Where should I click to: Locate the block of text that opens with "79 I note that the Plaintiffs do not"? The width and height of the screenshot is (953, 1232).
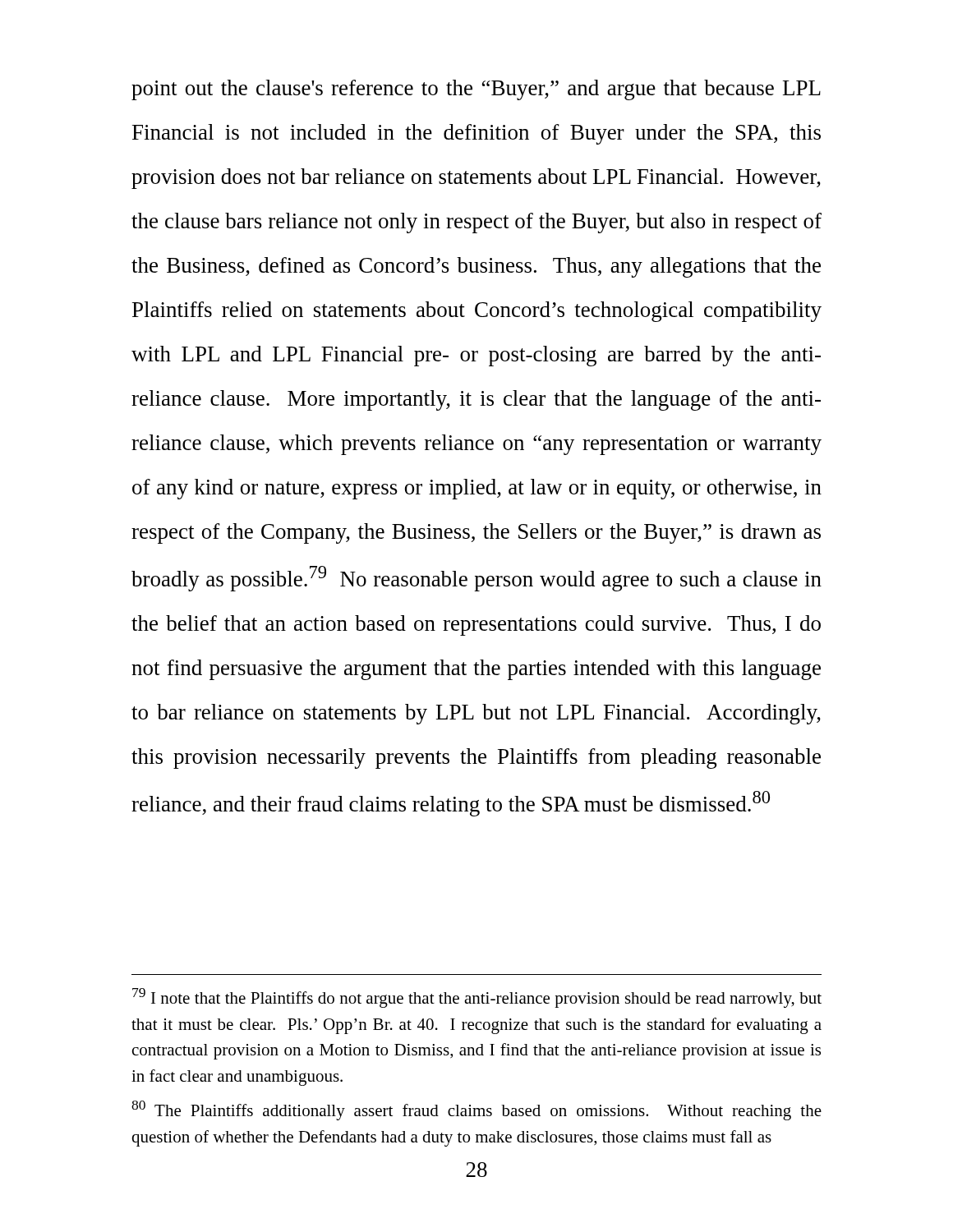pyautogui.click(x=476, y=1035)
